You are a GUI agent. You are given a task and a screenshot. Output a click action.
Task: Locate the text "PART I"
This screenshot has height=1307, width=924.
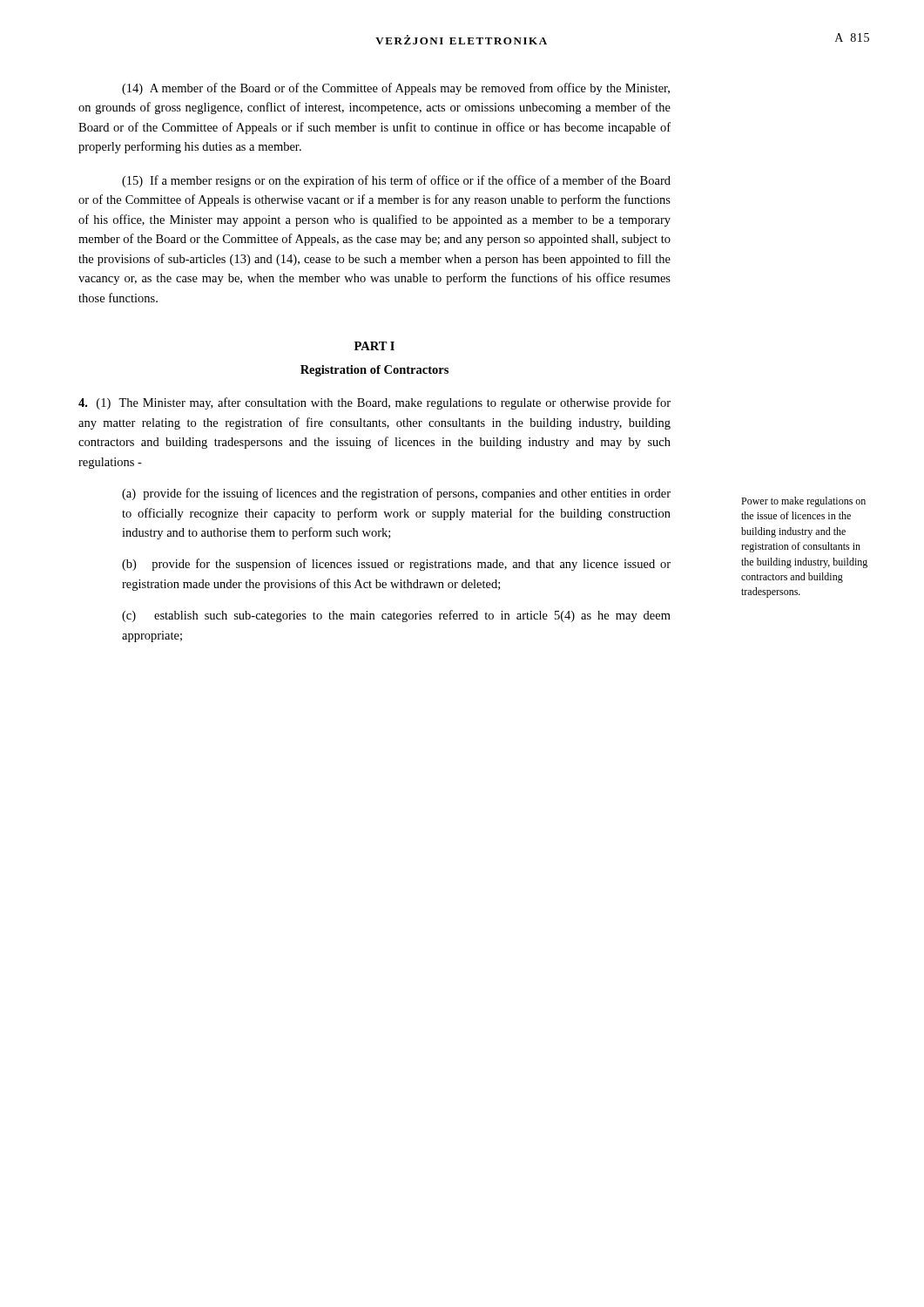(374, 346)
